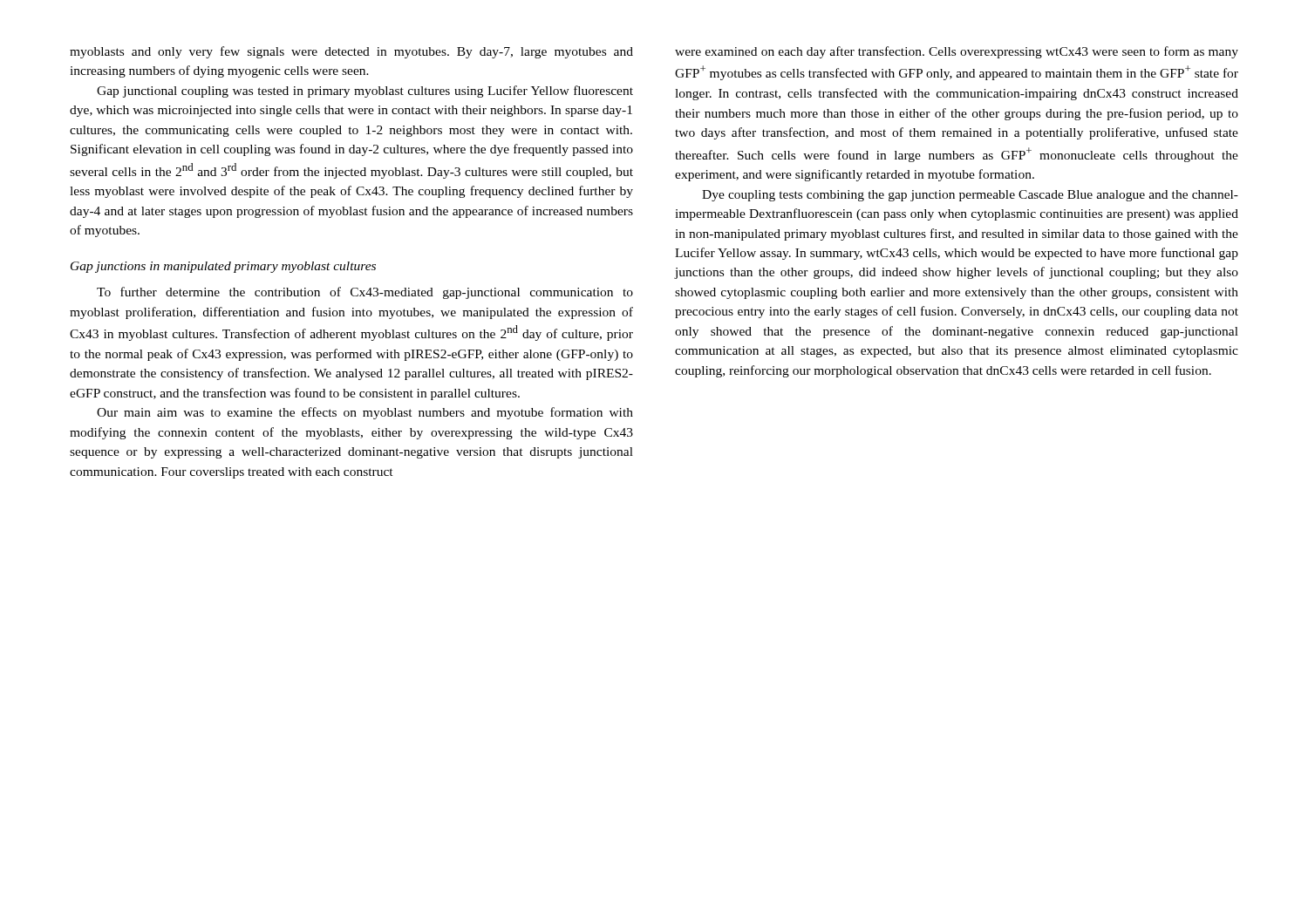
Task: Find the section header that says "Gap junctions in"
Action: pyautogui.click(x=223, y=265)
